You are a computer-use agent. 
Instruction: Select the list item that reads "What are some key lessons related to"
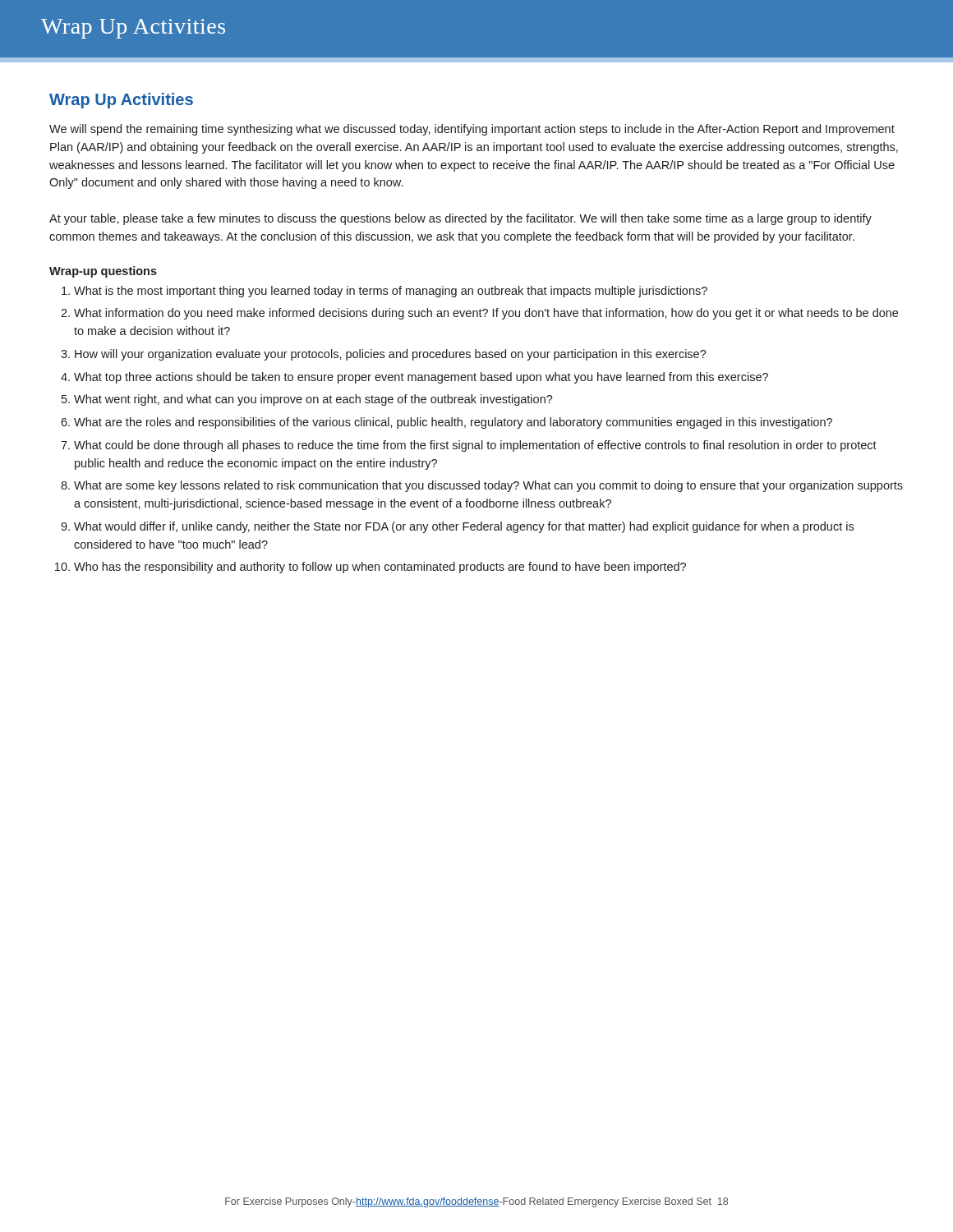[x=488, y=495]
